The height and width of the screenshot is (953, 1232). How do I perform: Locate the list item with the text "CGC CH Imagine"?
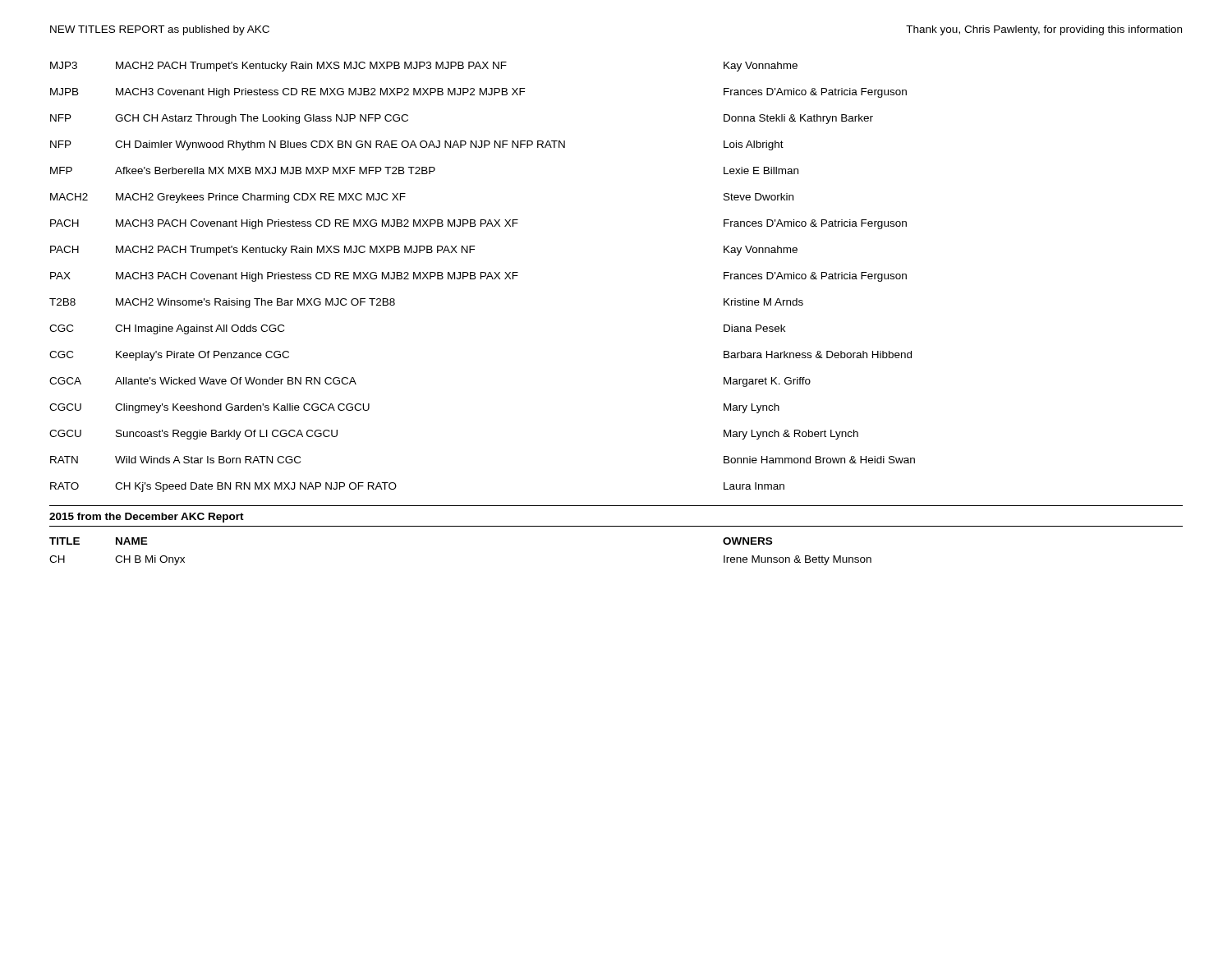(x=62, y=328)
